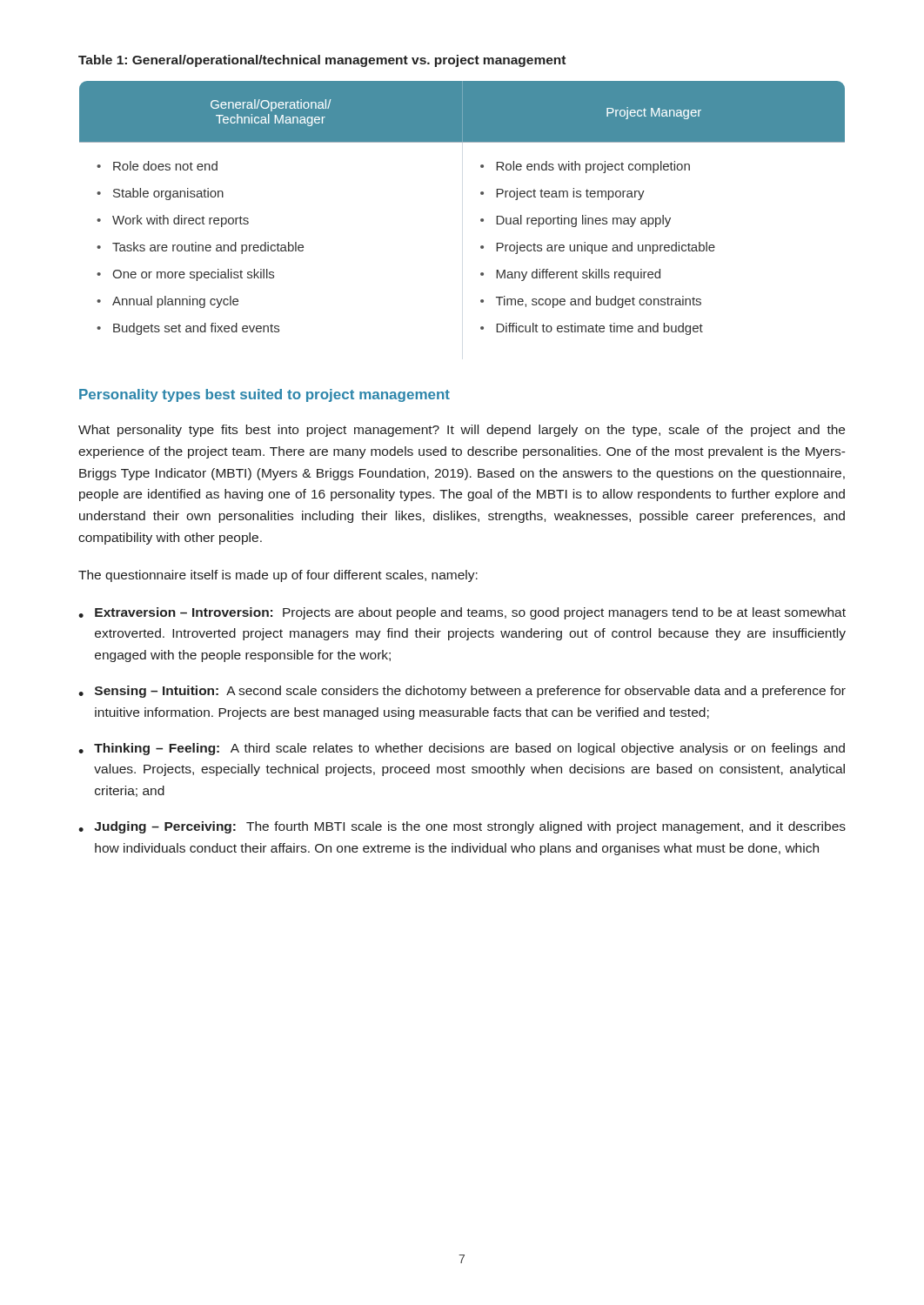Click on the text starting "Personality types best suited to"

coord(264,395)
